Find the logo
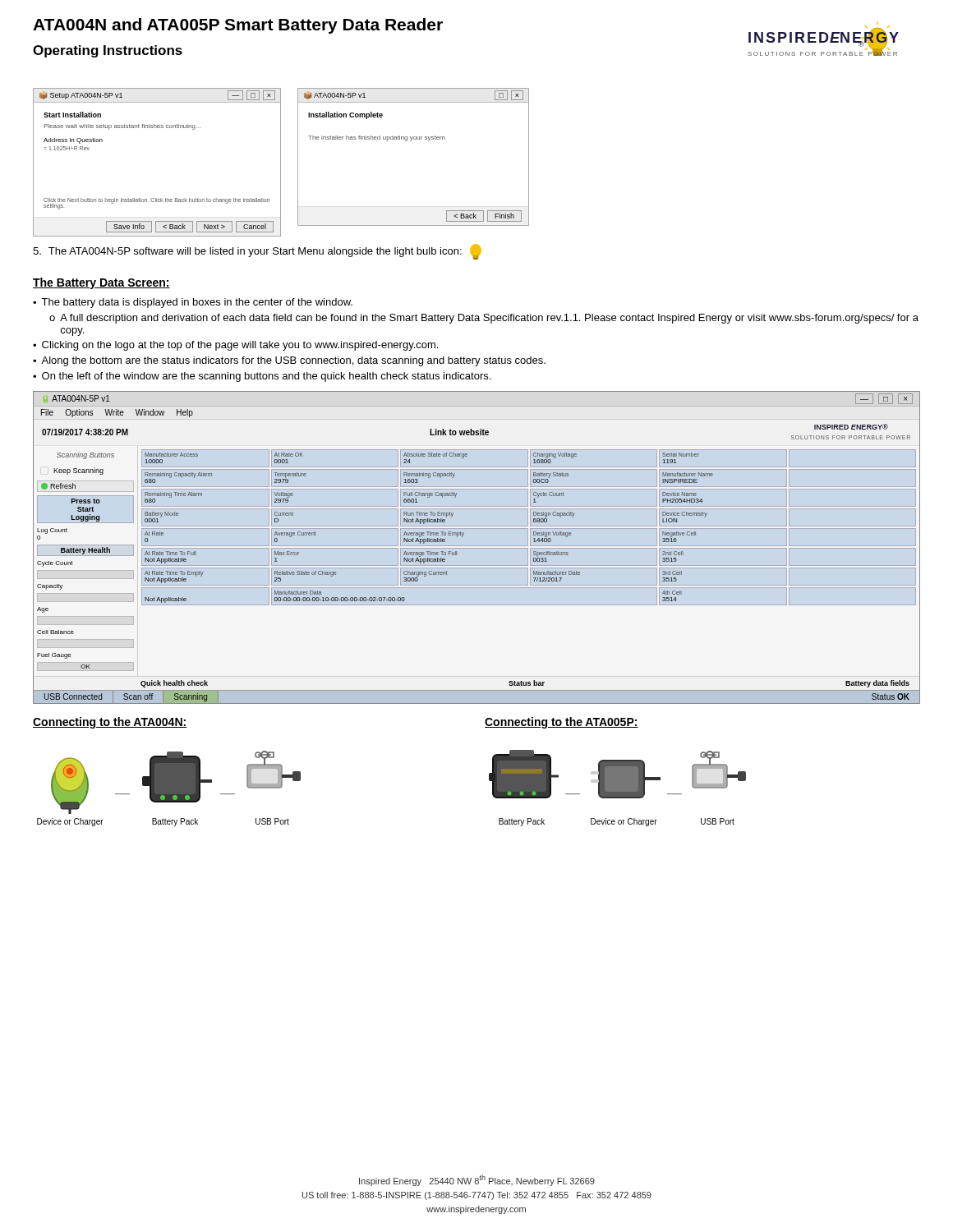Viewport: 953px width, 1232px height. [x=830, y=51]
